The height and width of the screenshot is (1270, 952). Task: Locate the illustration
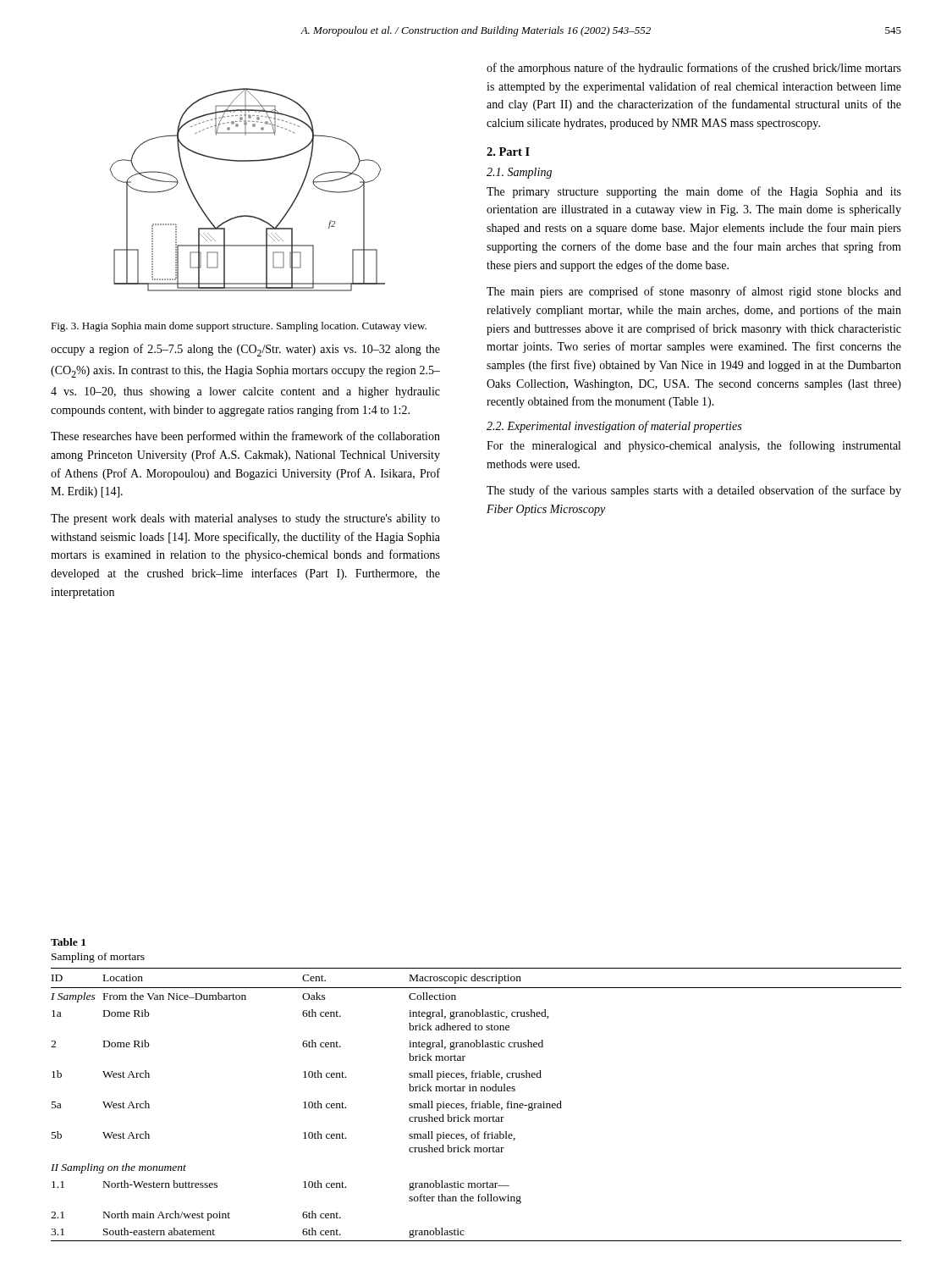pyautogui.click(x=245, y=197)
